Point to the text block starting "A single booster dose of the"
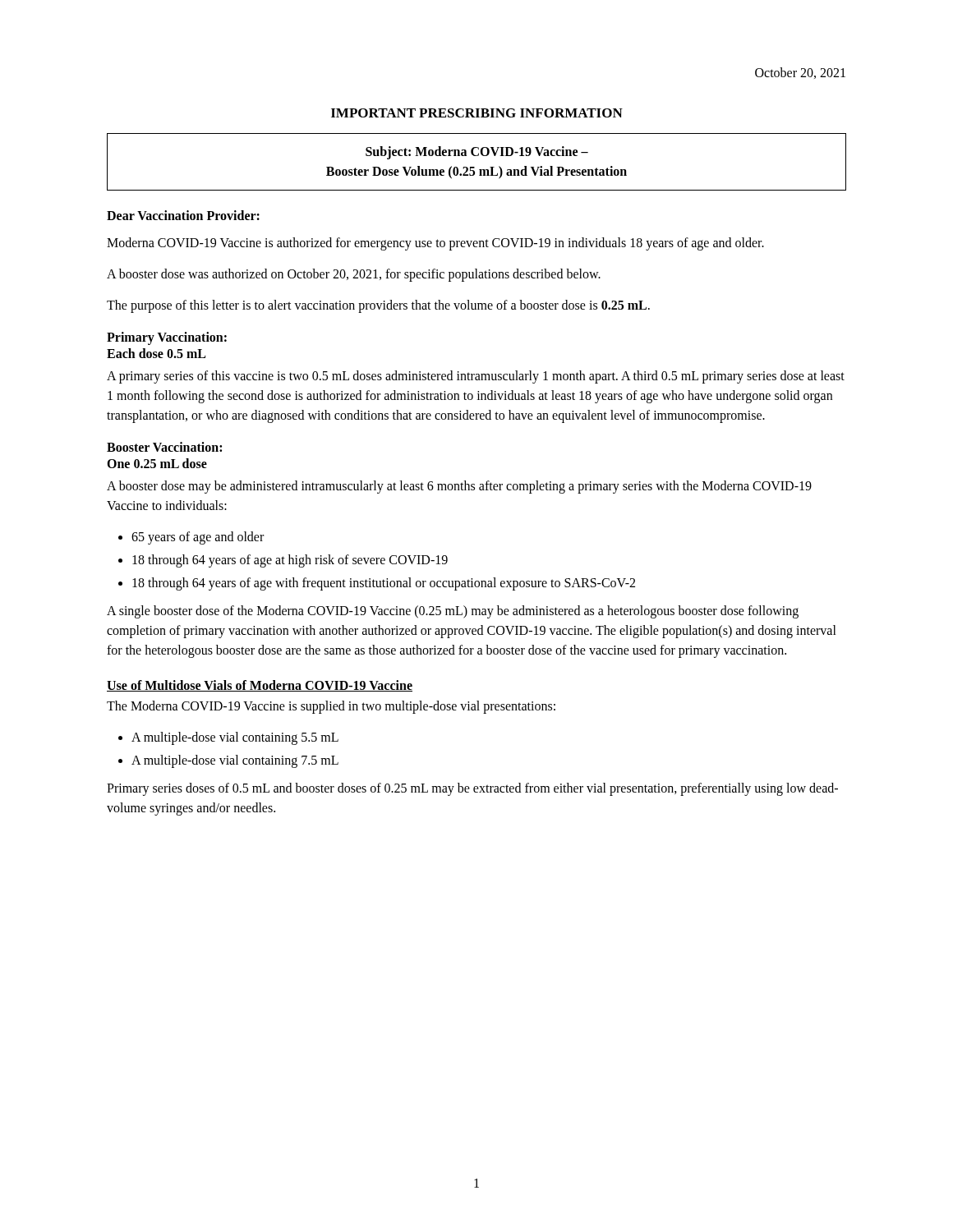953x1232 pixels. pyautogui.click(x=472, y=630)
